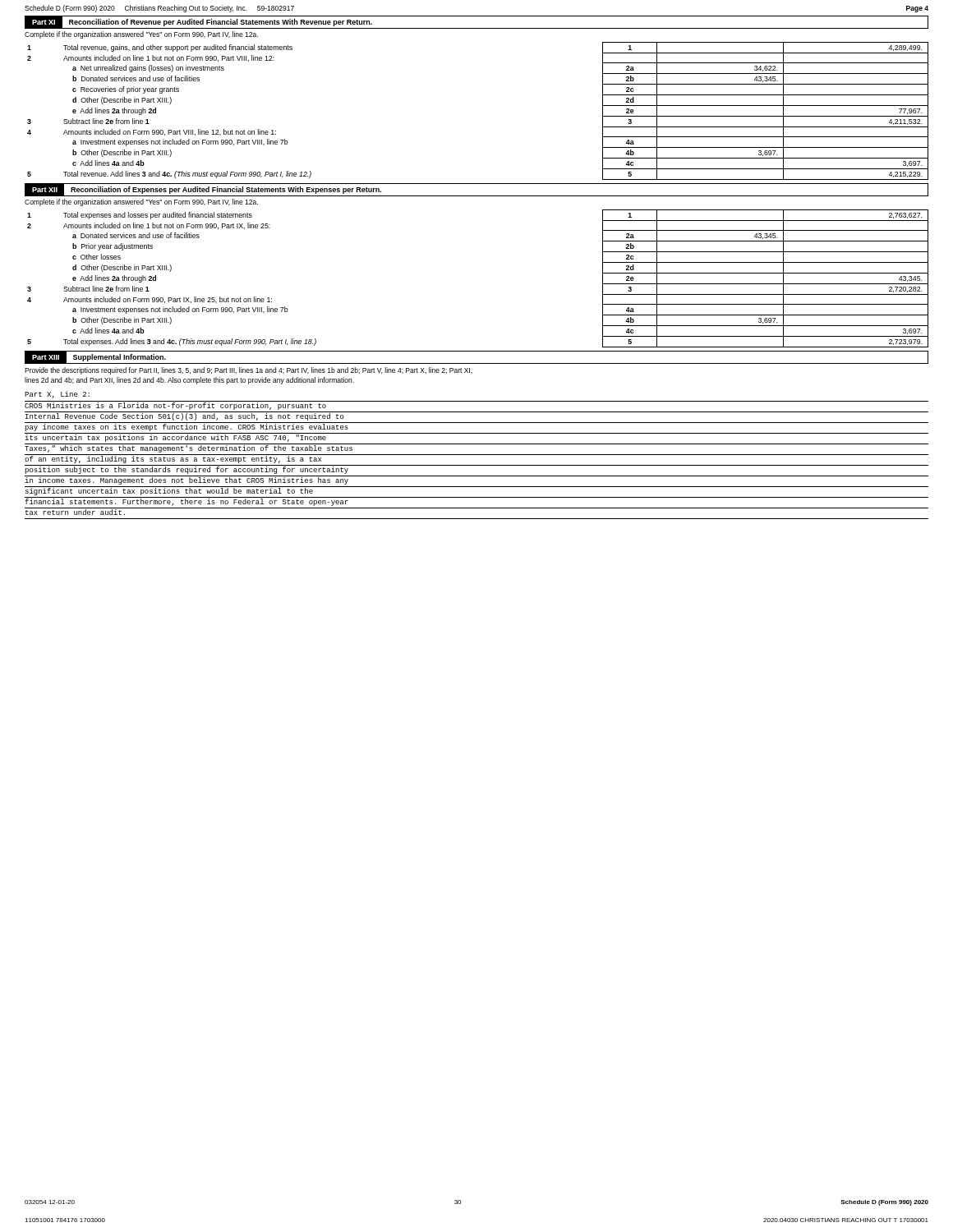Click on the passage starting "Provide the descriptions required for Part"
This screenshot has width=953, height=1232.
249,375
